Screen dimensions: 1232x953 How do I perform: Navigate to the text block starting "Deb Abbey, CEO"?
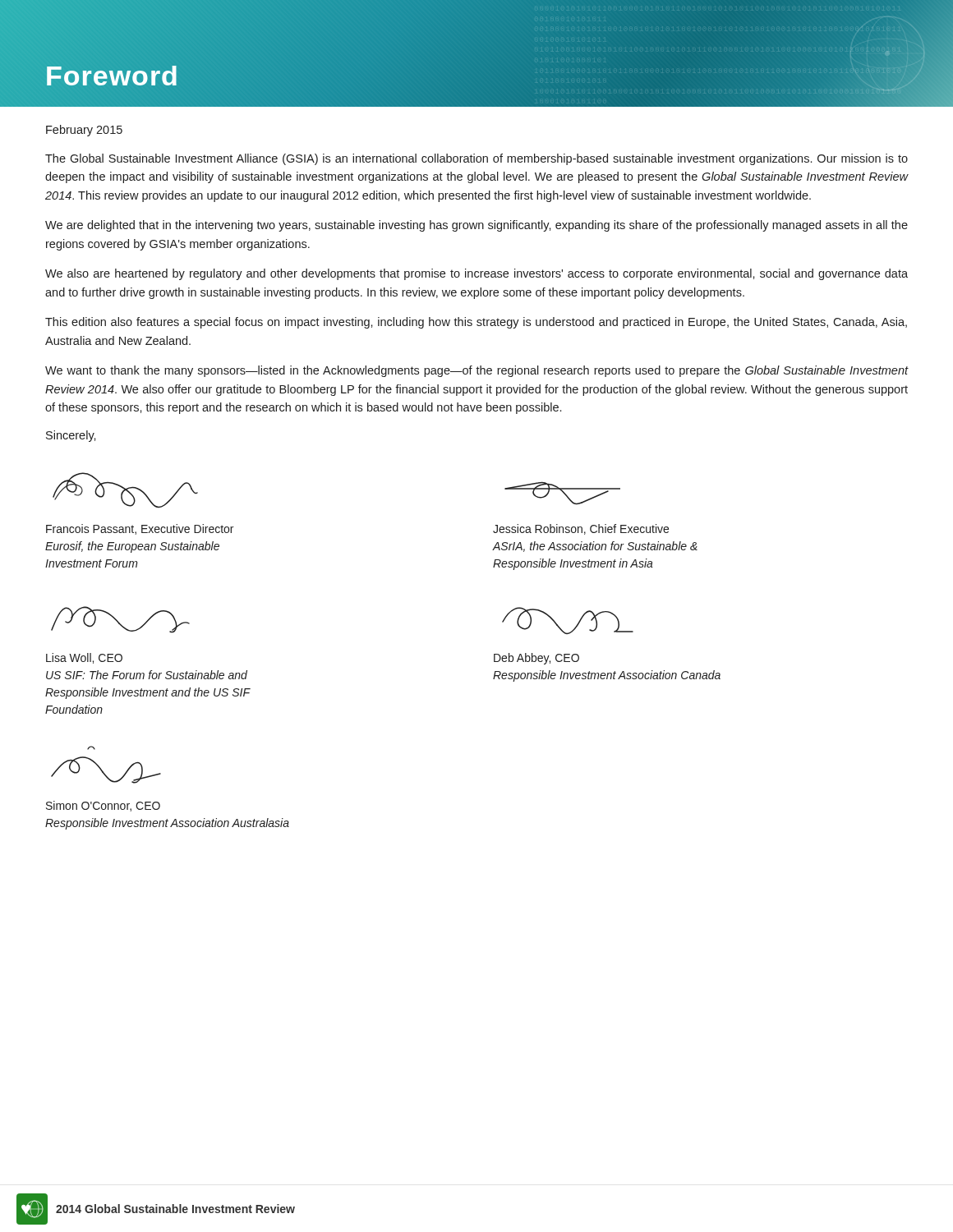(607, 666)
